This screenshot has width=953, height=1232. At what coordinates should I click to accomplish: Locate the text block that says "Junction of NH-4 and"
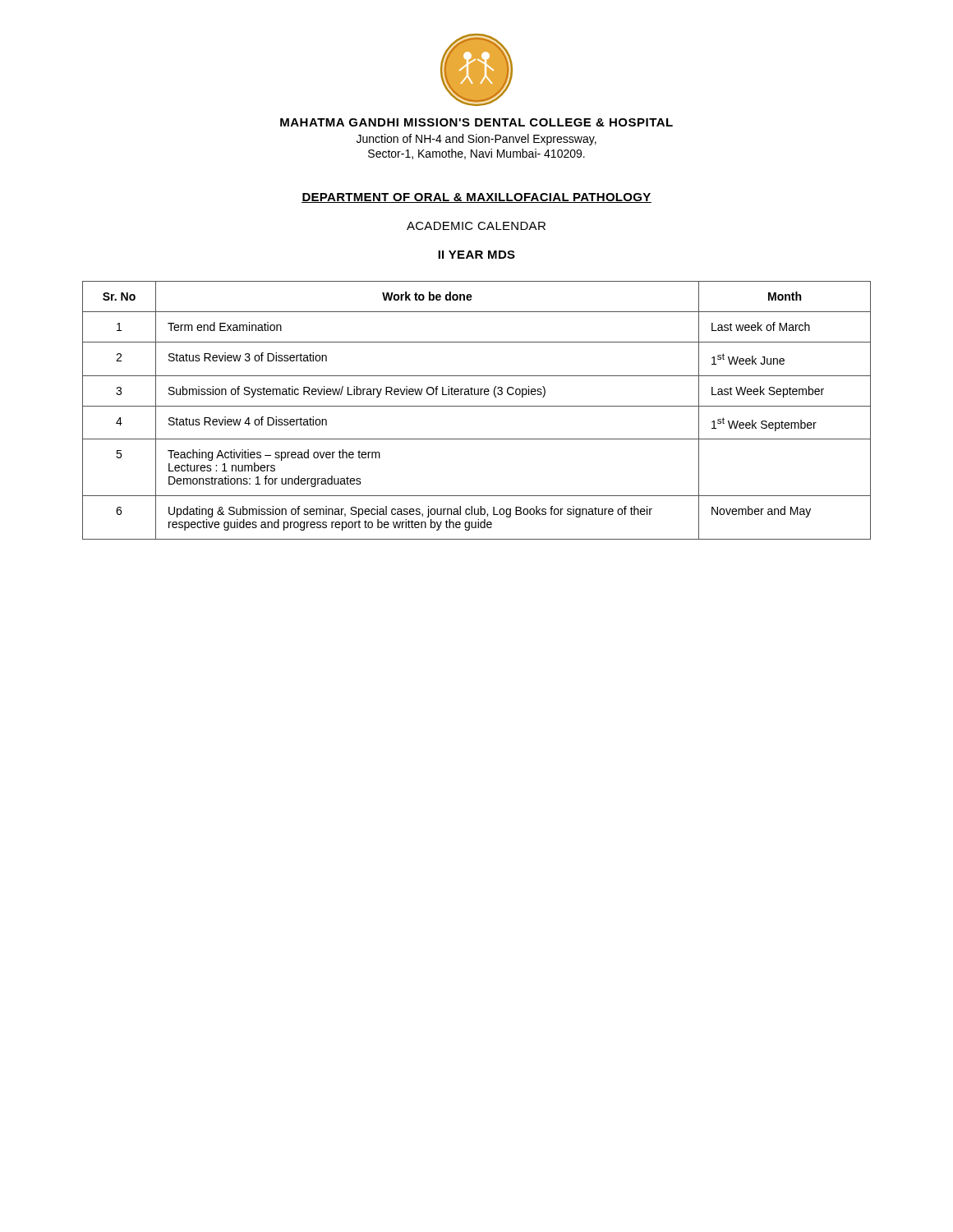pos(476,146)
